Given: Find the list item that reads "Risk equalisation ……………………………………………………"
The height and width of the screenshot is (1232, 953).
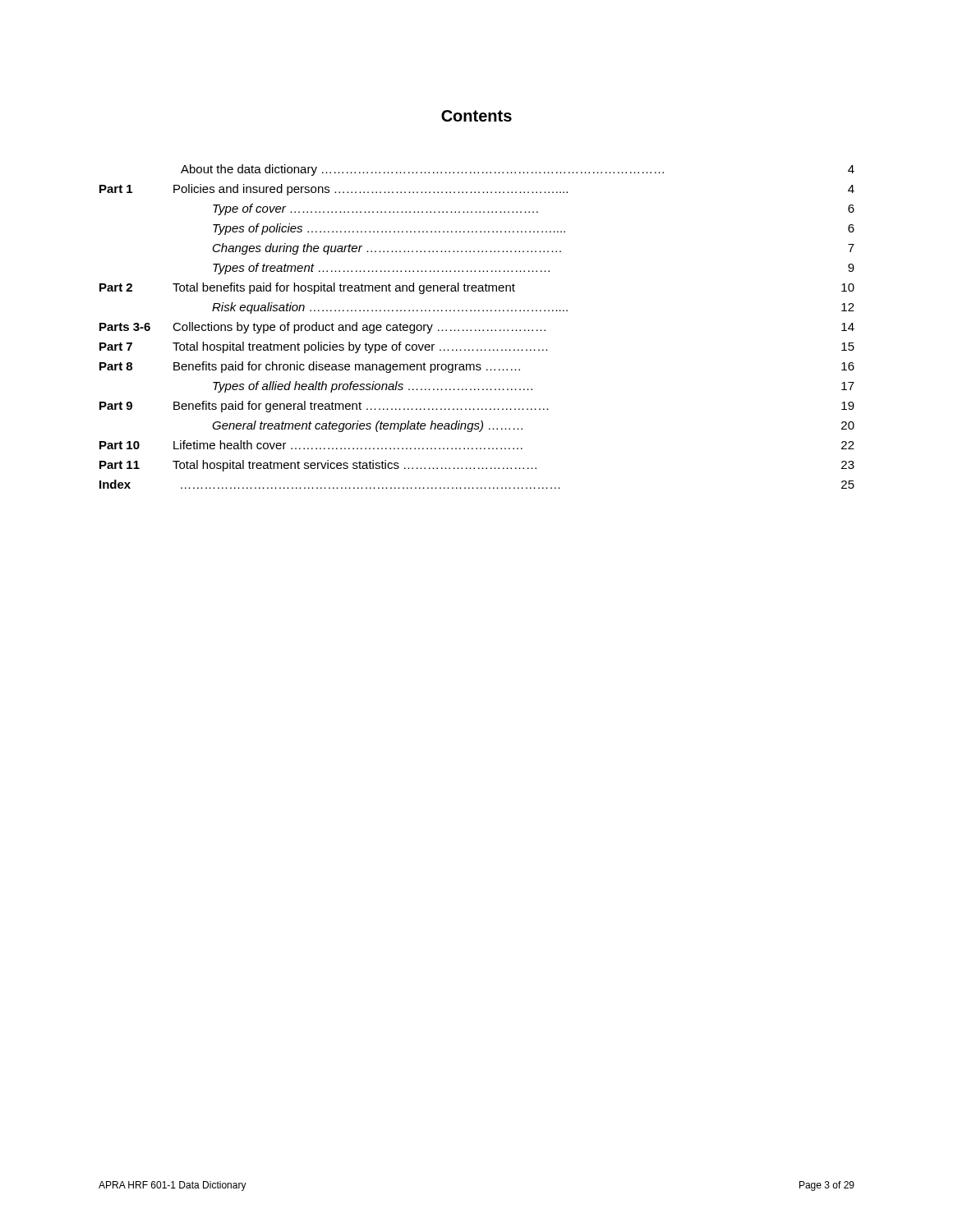Looking at the screenshot, I should [476, 307].
